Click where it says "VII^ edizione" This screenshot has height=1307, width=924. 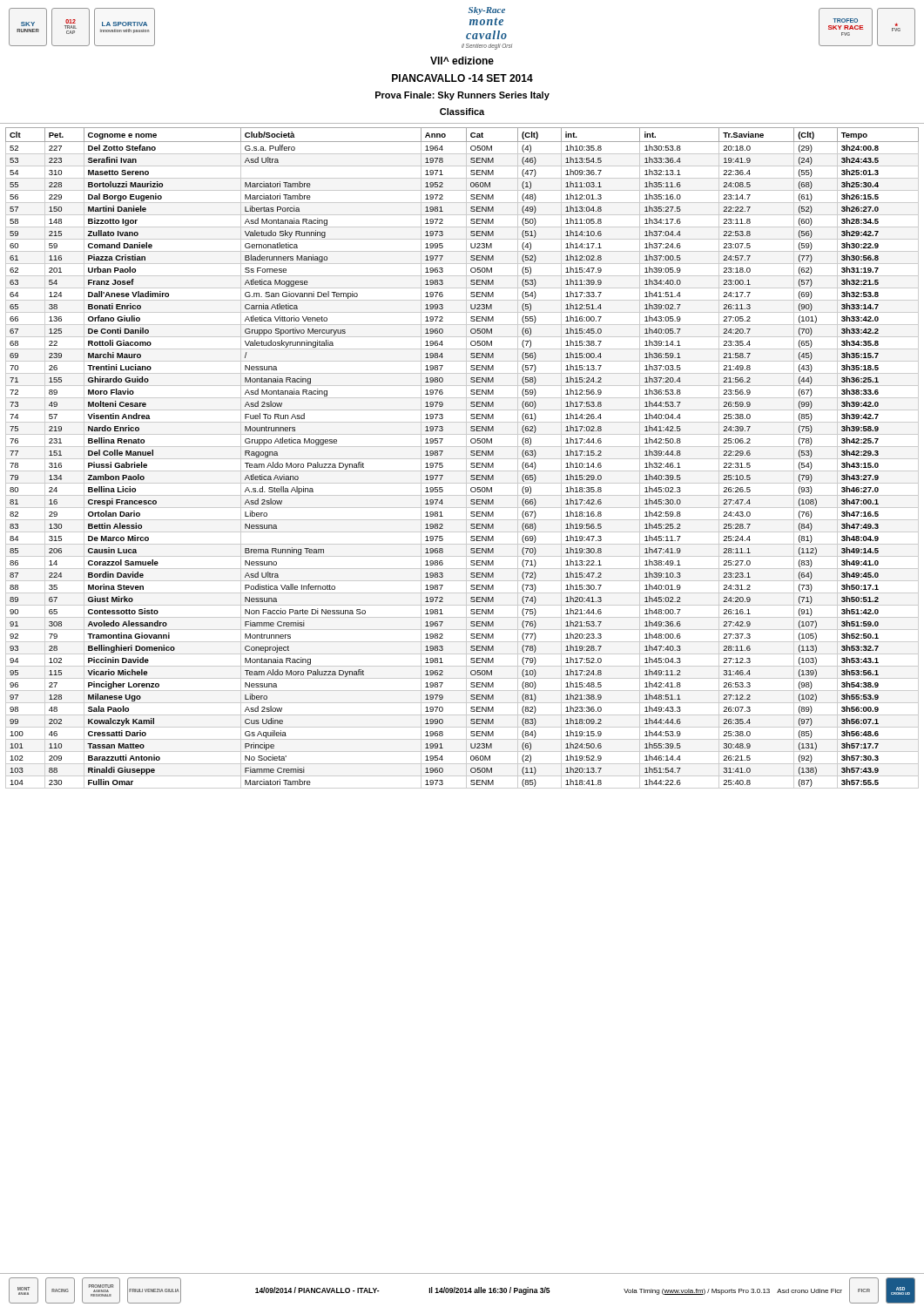[x=462, y=61]
